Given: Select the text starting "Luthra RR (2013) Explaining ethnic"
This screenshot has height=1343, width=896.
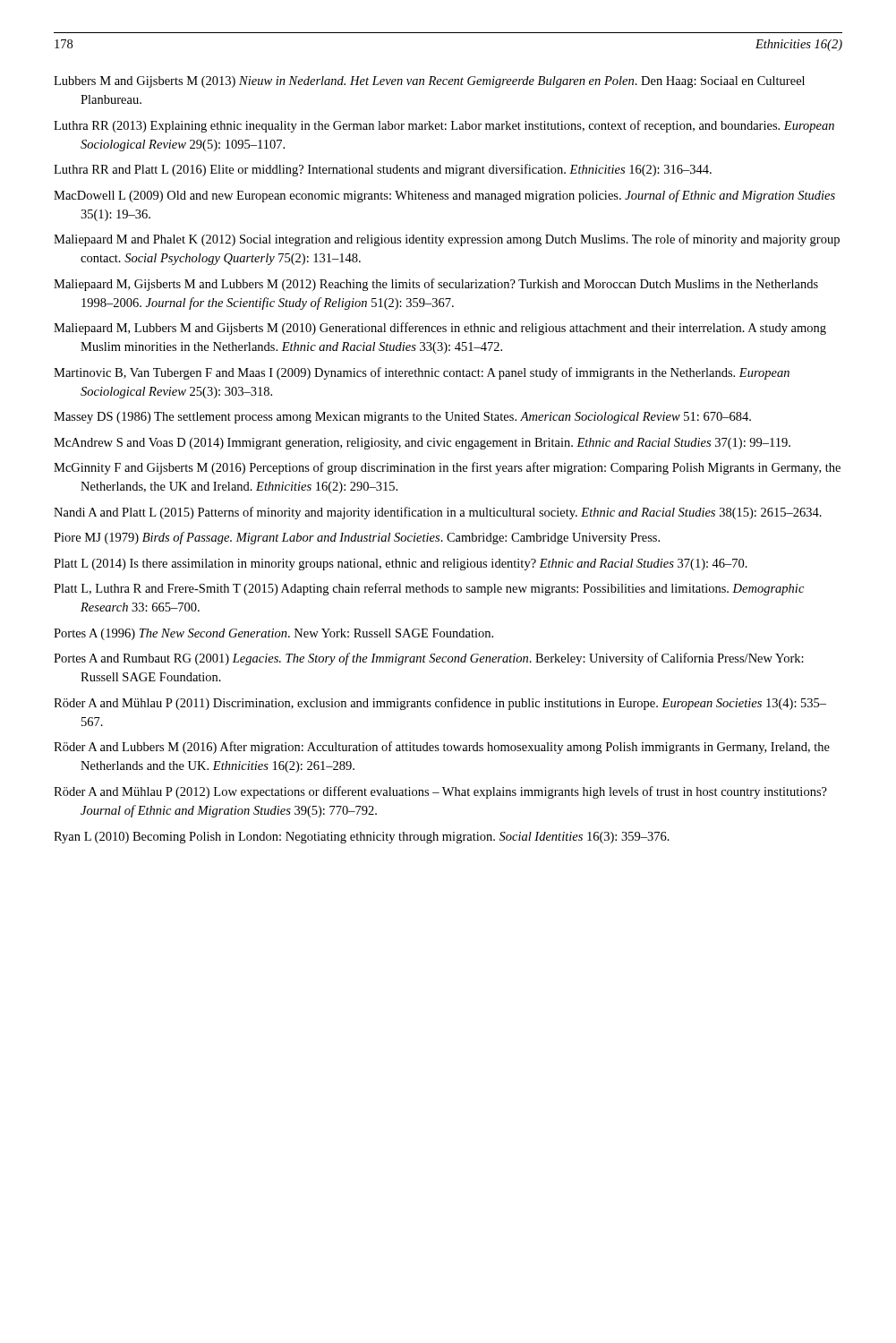Looking at the screenshot, I should click(x=444, y=134).
